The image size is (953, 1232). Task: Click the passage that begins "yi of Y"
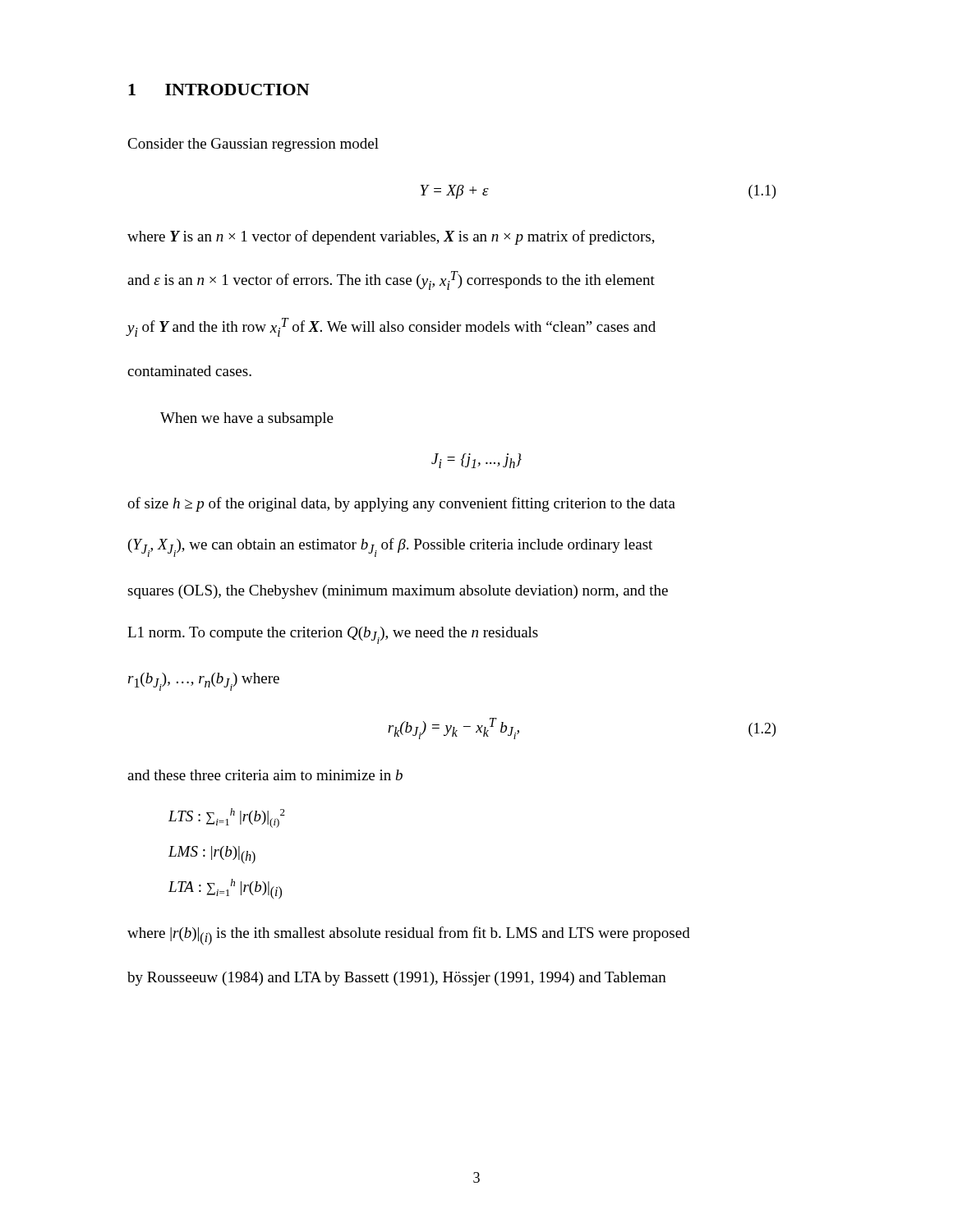[392, 327]
